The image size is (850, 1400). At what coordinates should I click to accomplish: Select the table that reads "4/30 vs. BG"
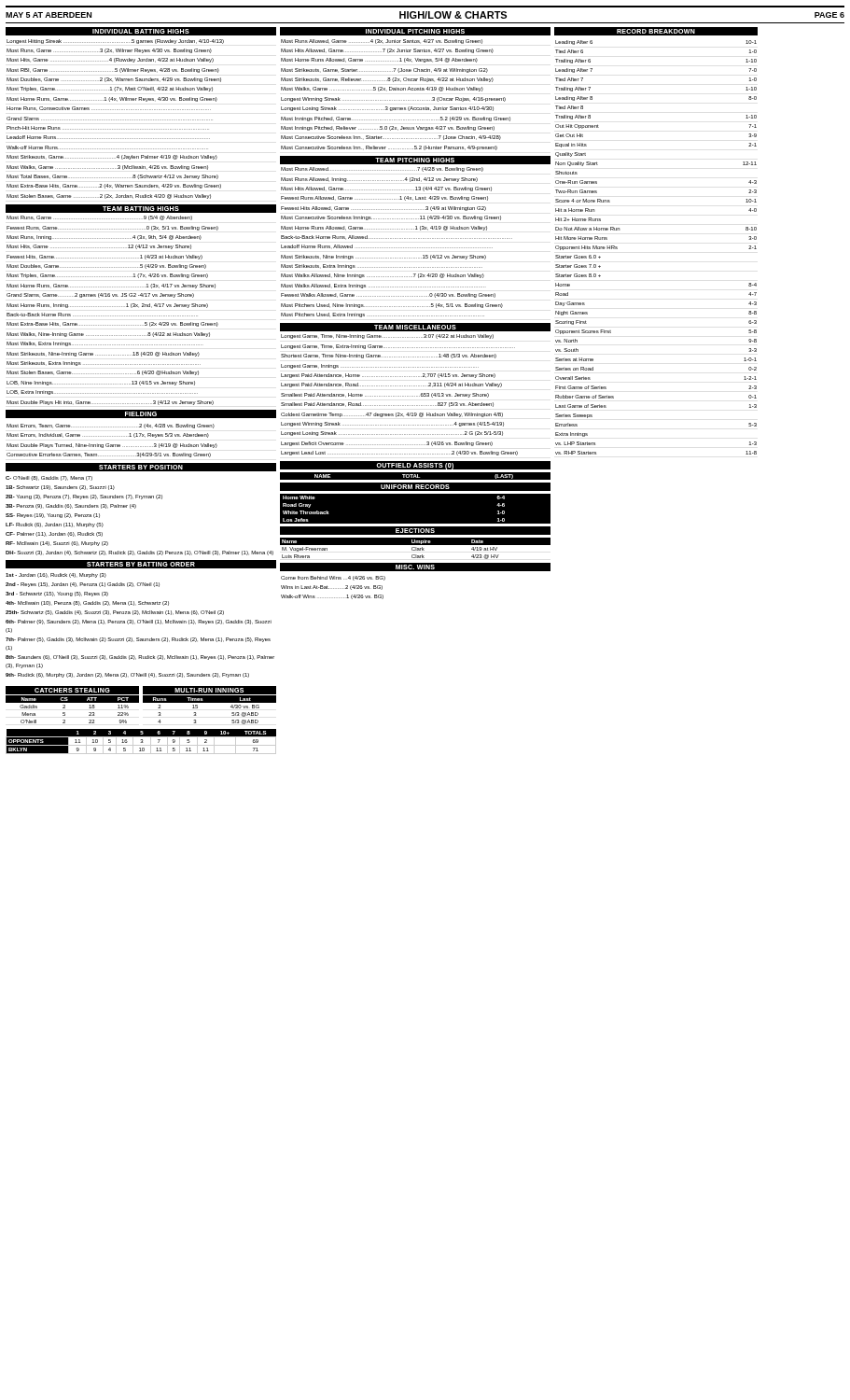[209, 706]
